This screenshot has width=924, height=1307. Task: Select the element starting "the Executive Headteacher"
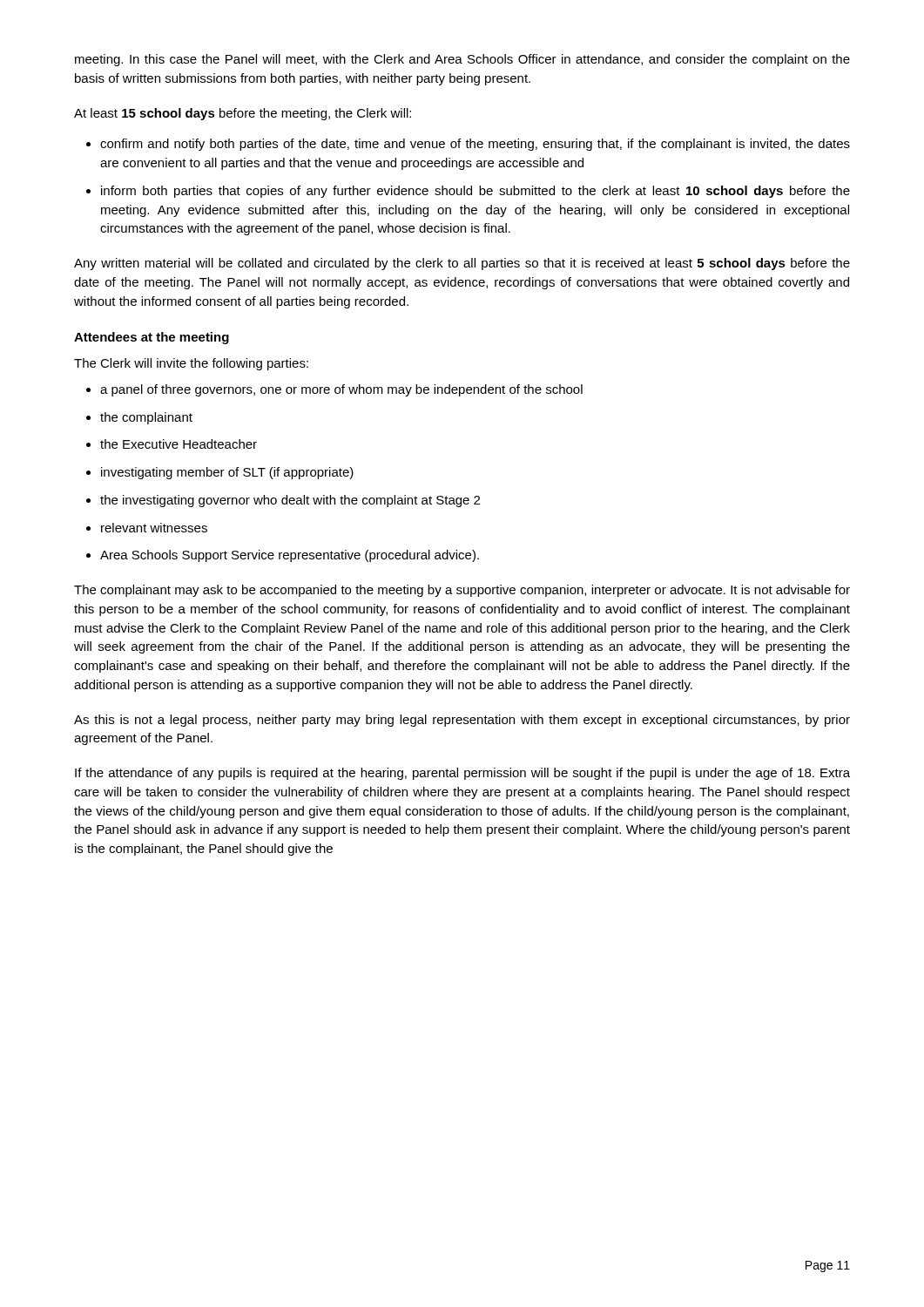point(179,444)
